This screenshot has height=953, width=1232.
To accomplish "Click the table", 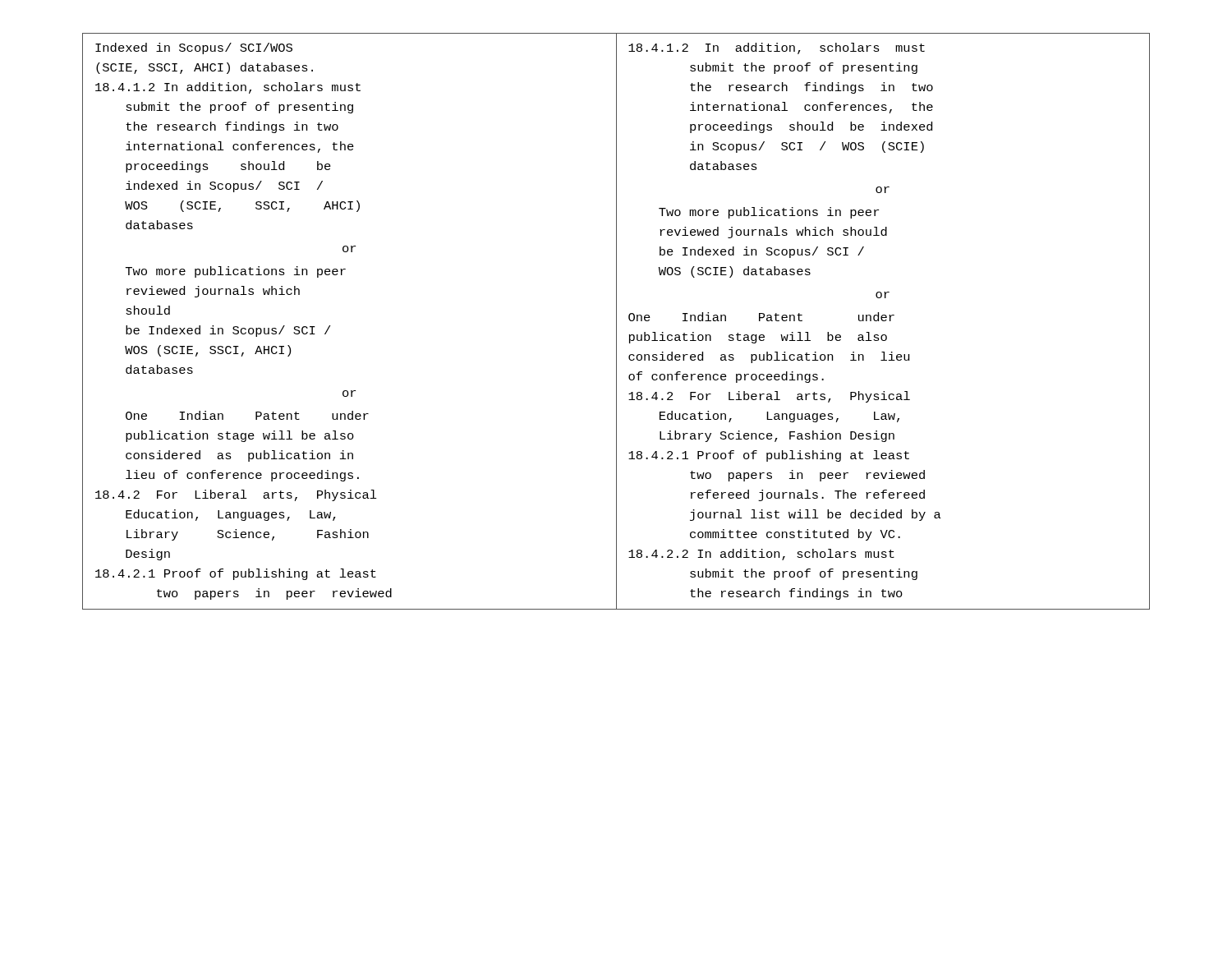I will pyautogui.click(x=616, y=321).
